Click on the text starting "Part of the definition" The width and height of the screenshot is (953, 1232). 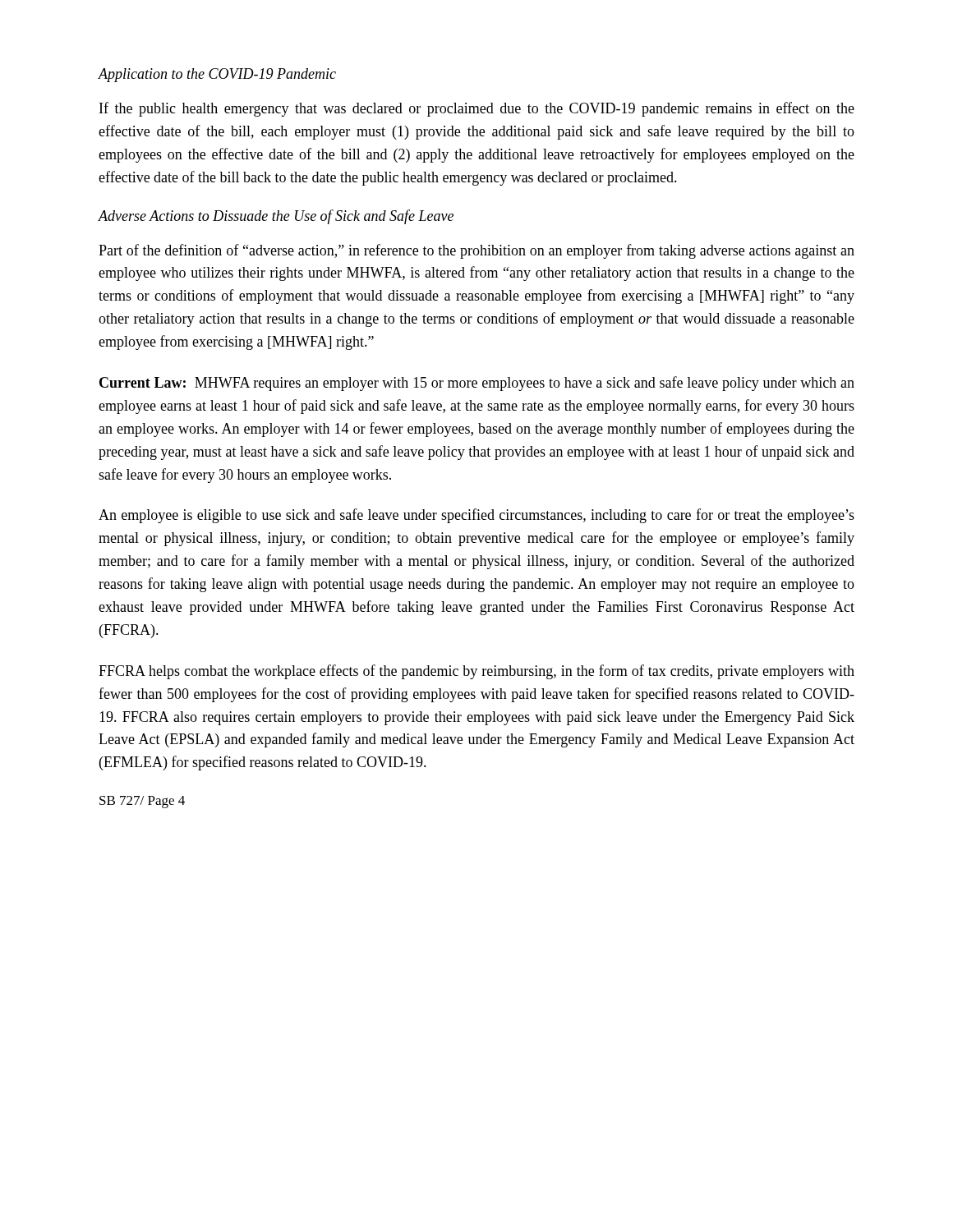pos(476,296)
